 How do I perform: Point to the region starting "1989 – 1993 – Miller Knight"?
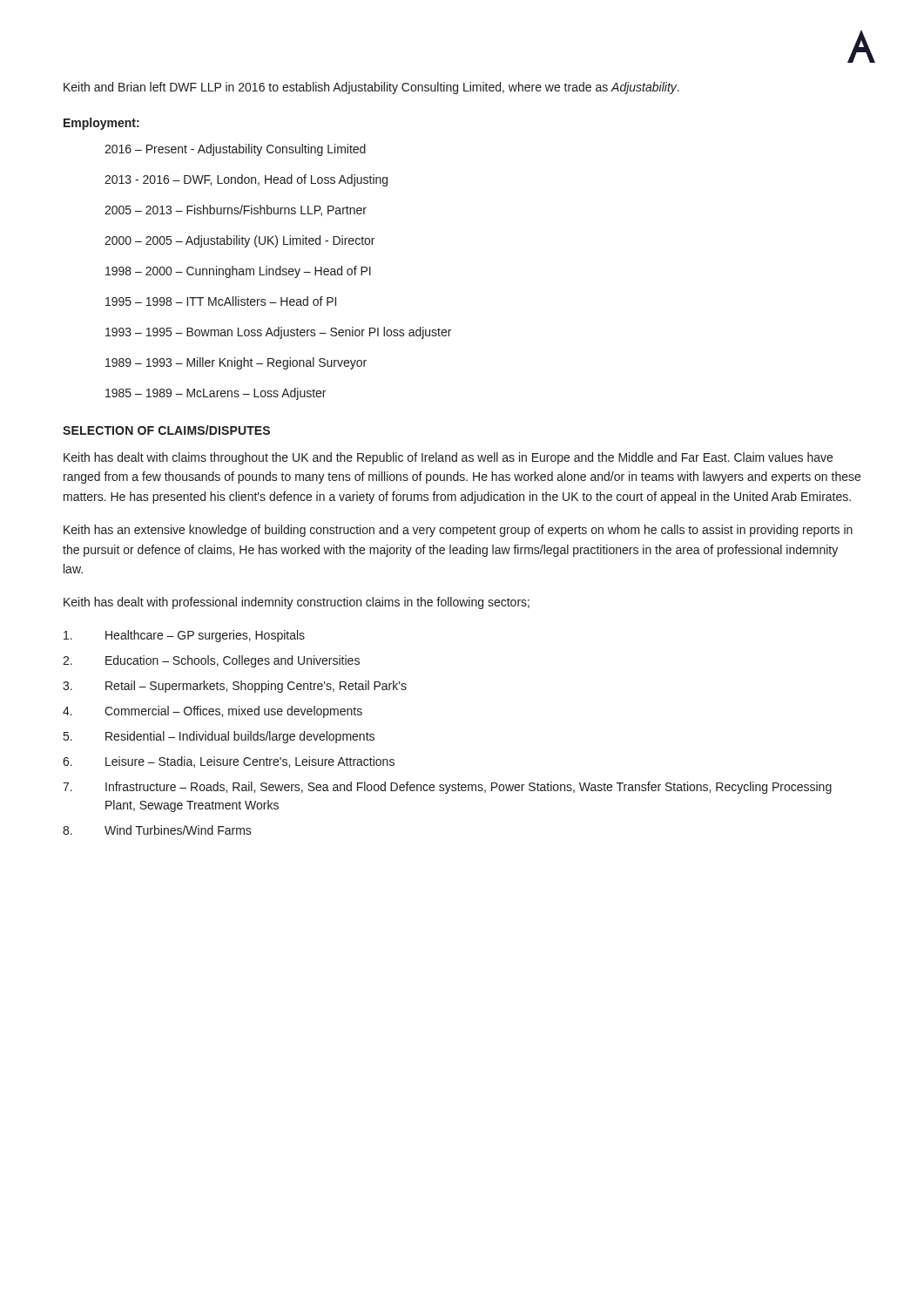point(236,362)
